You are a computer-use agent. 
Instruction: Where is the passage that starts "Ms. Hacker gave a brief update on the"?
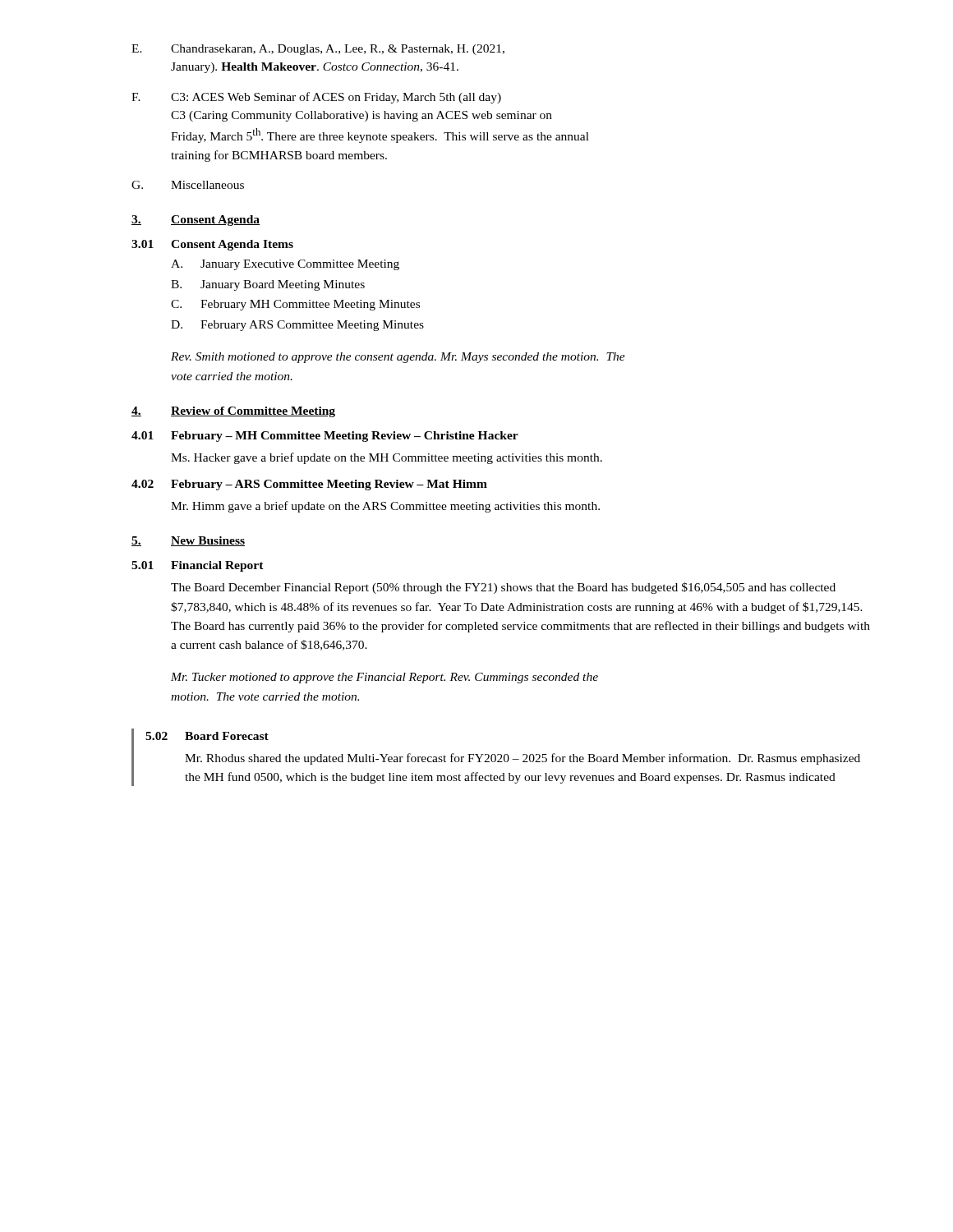[387, 457]
